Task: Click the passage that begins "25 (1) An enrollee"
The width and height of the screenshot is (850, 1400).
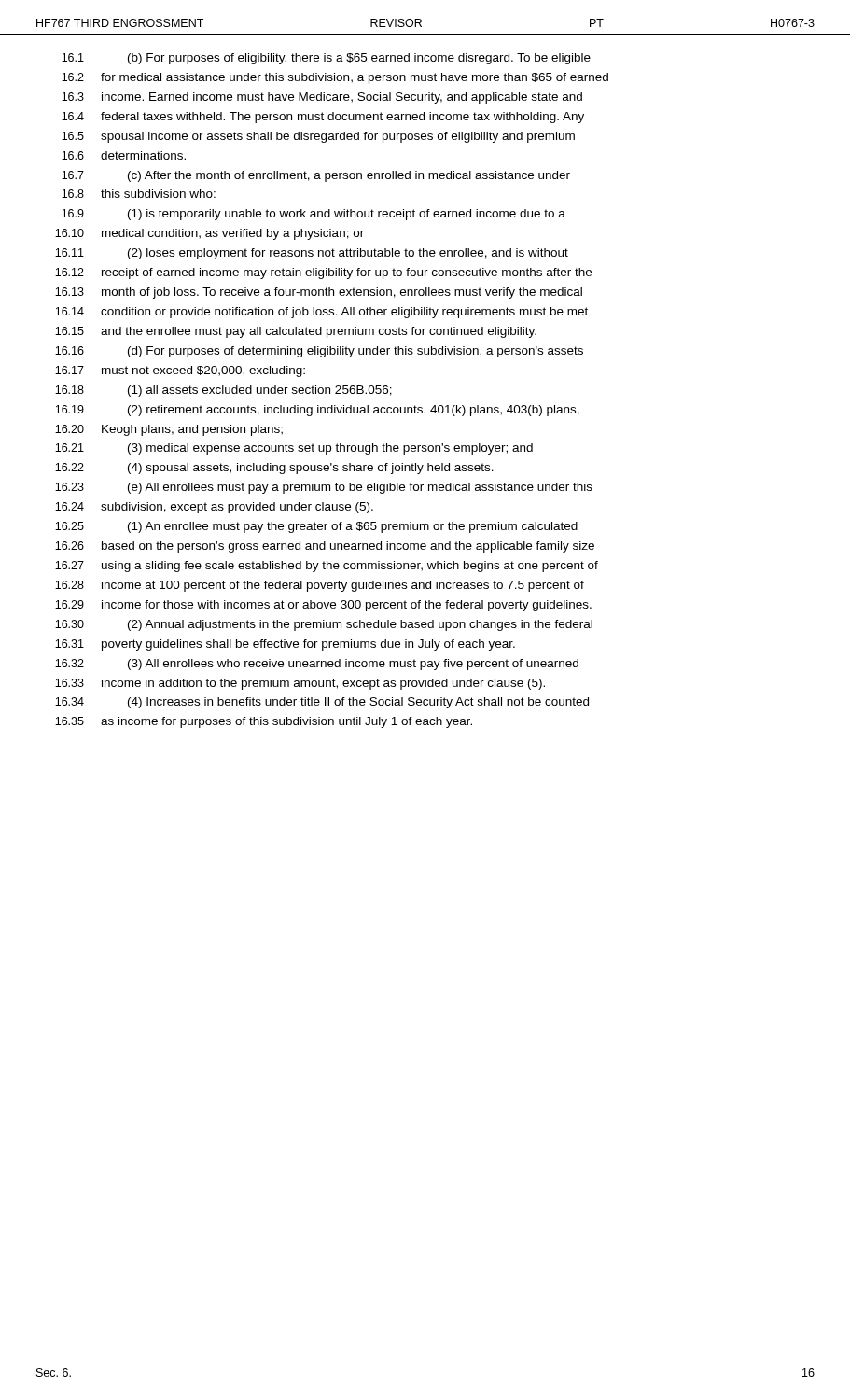Action: (425, 527)
